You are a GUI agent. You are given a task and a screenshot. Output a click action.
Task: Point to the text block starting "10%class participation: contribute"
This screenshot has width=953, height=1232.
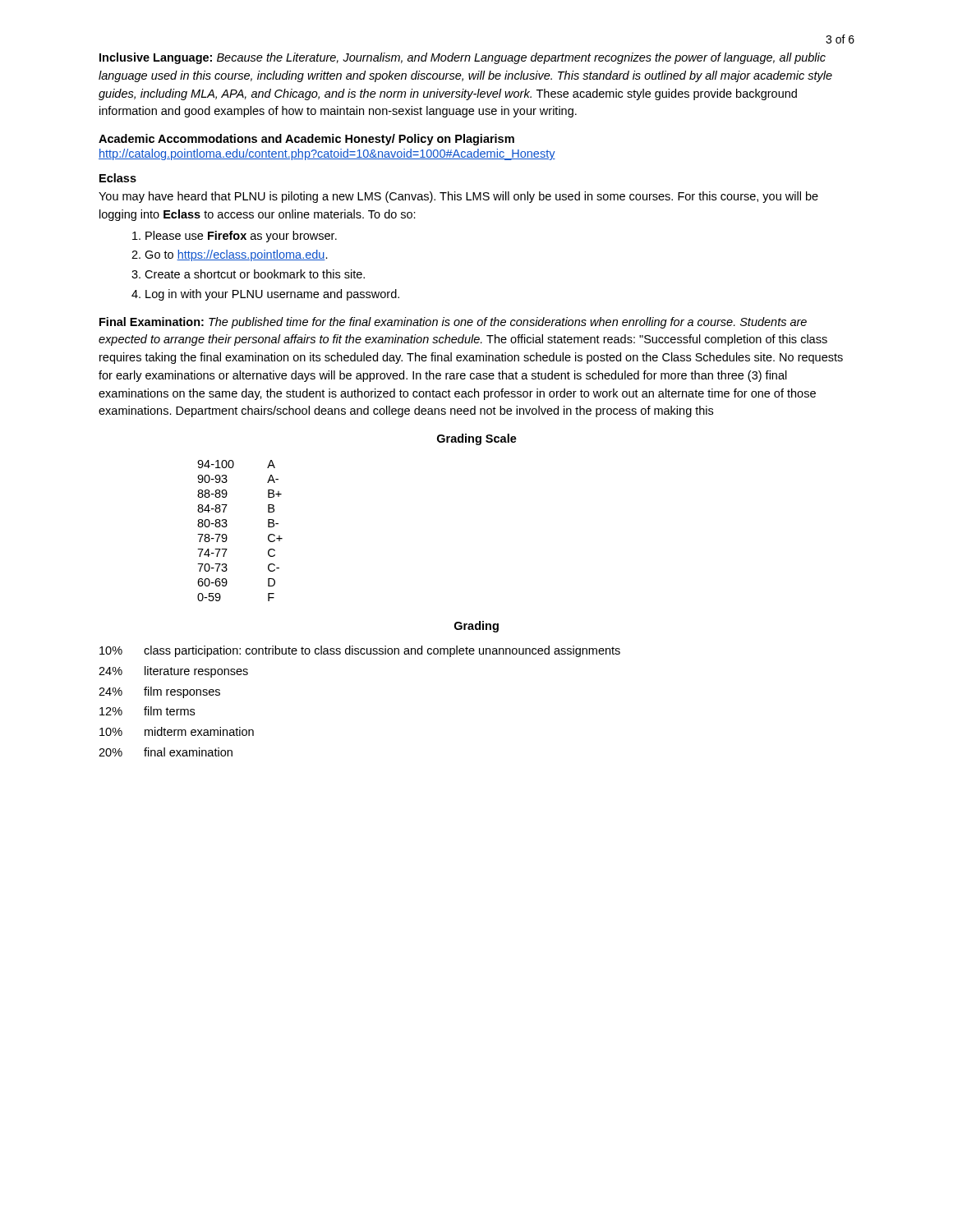[476, 651]
